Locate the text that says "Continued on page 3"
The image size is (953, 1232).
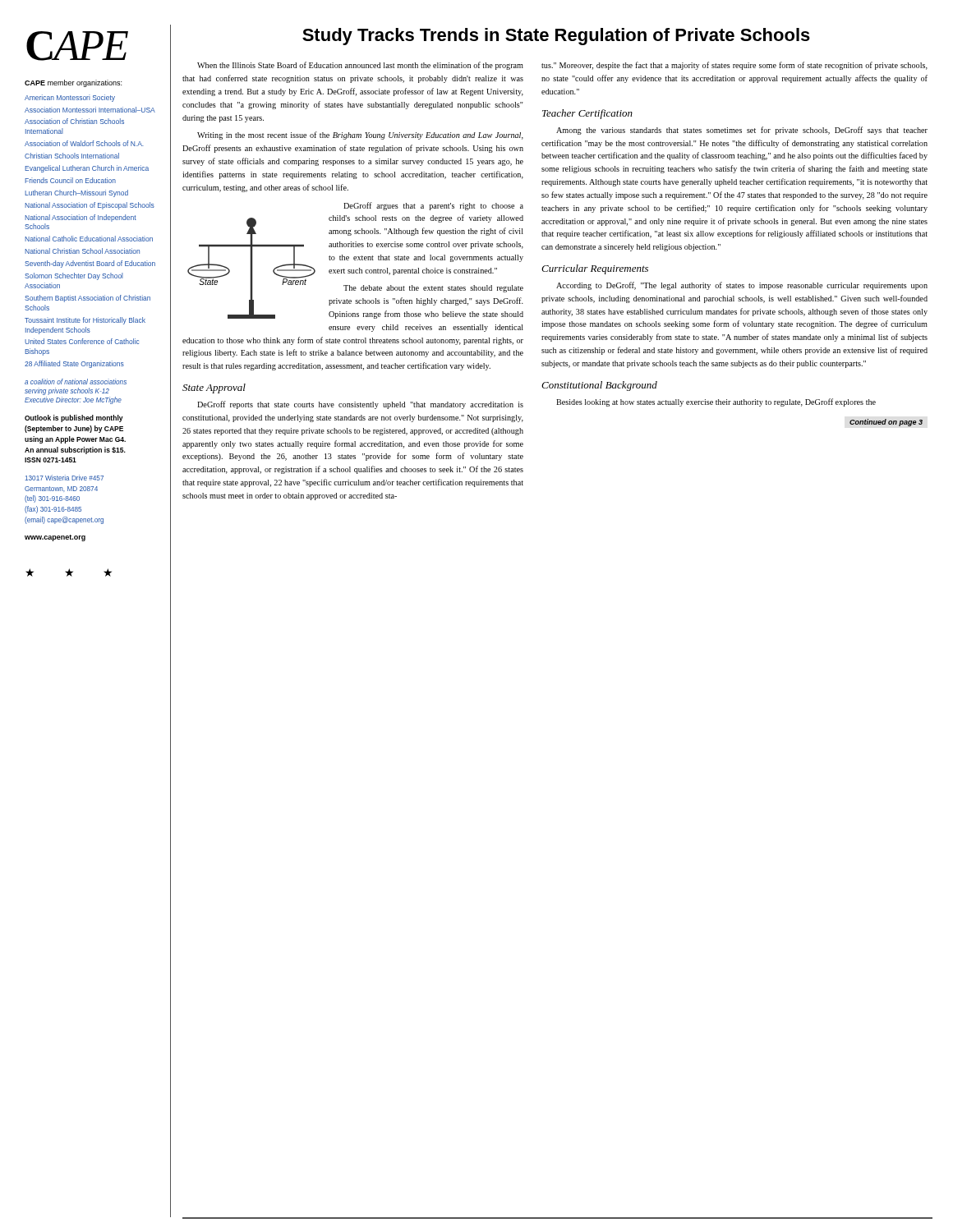[x=886, y=423]
